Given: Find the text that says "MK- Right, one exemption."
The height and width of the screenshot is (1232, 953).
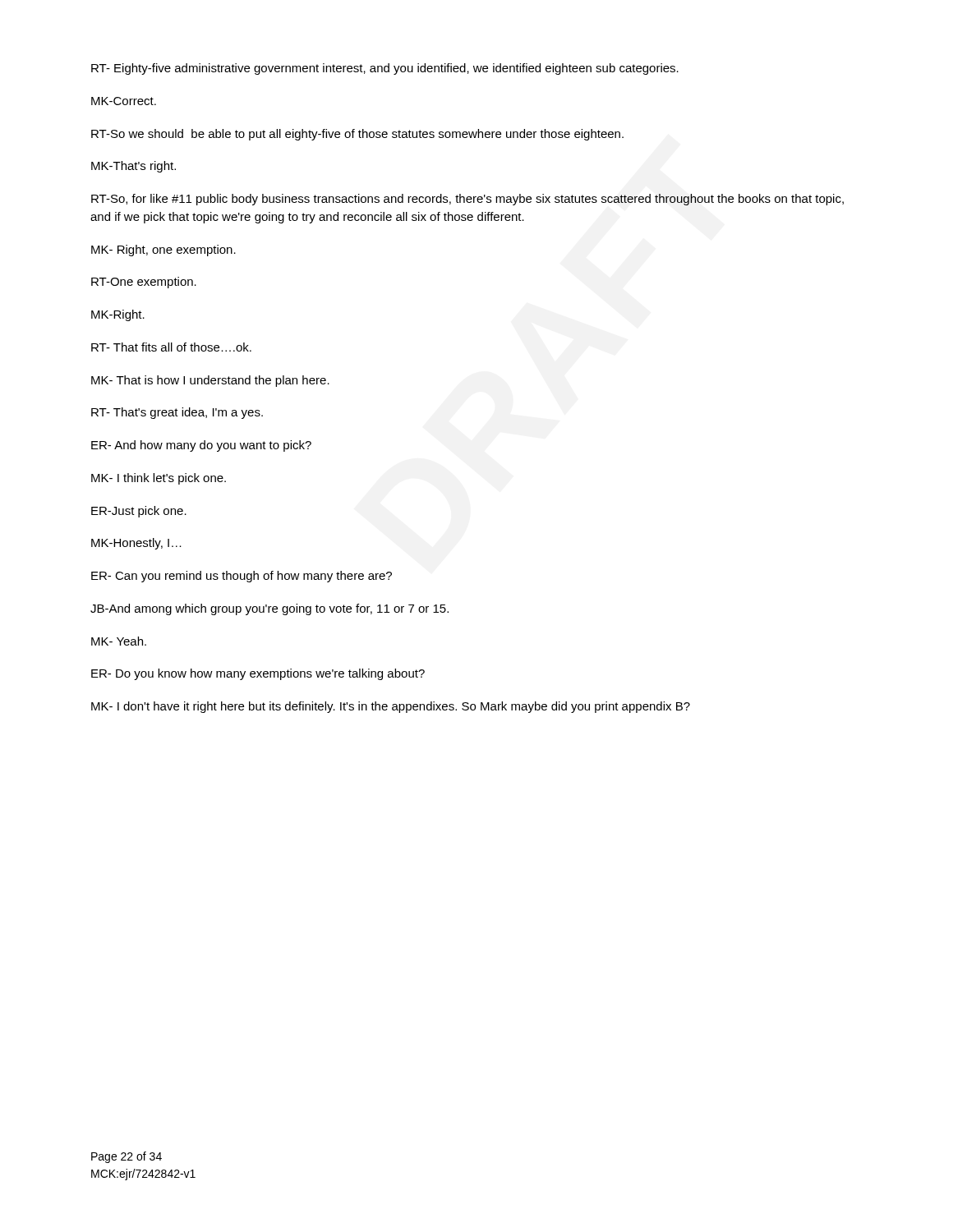Looking at the screenshot, I should click(x=163, y=249).
